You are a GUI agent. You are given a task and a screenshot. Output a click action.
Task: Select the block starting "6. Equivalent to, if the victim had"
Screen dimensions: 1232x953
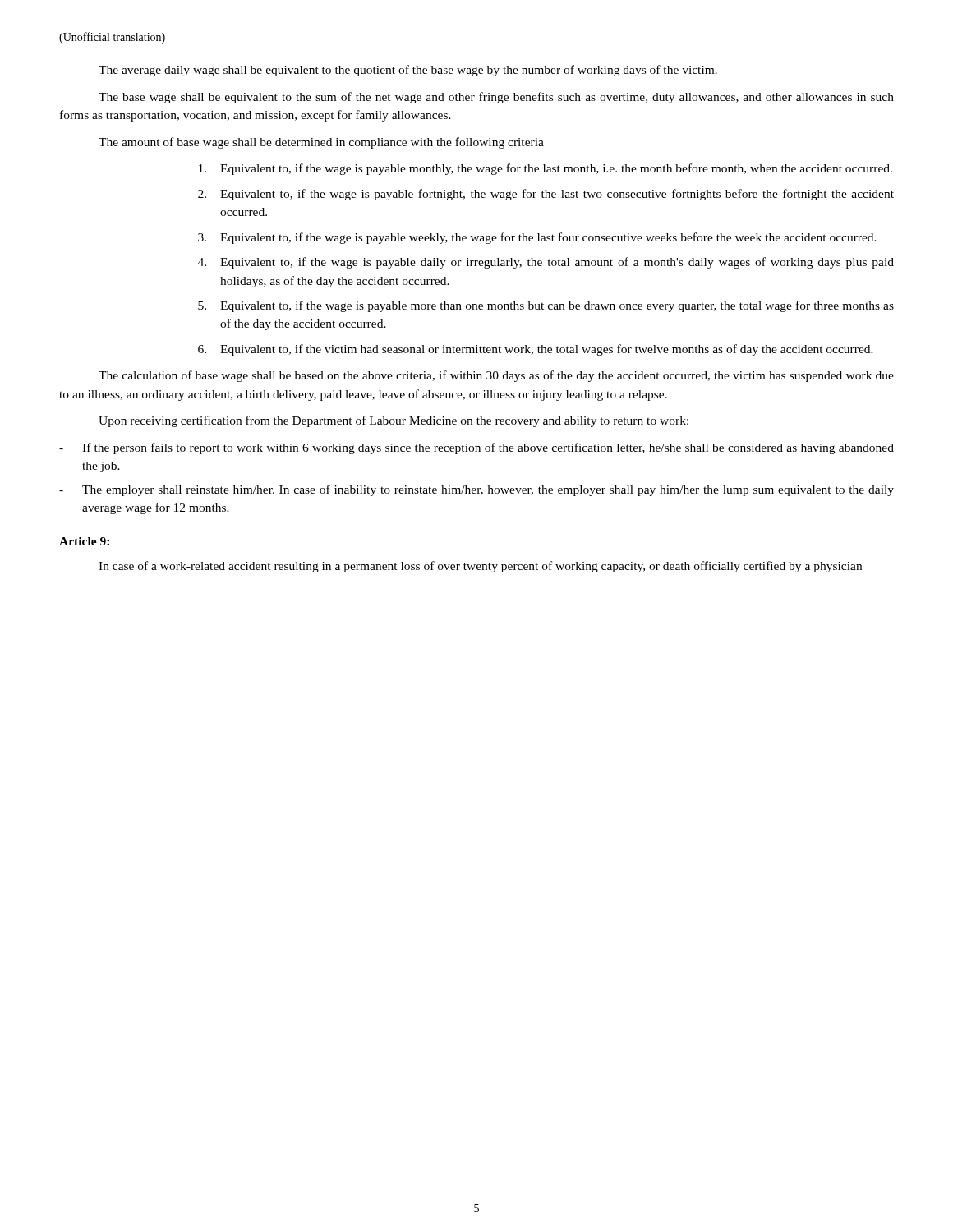point(476,349)
